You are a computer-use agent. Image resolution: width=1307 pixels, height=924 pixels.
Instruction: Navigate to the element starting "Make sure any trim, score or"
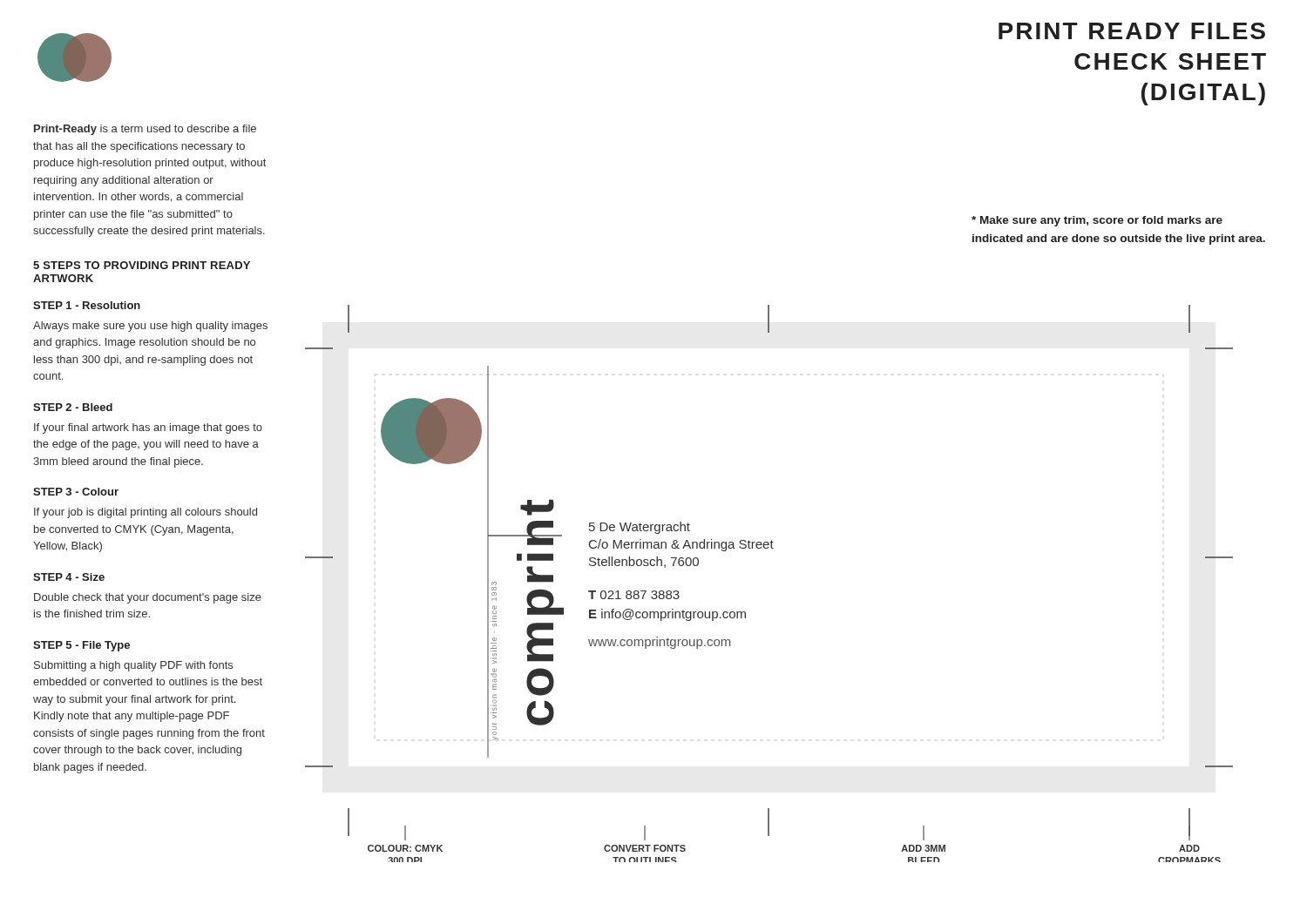click(x=1119, y=229)
